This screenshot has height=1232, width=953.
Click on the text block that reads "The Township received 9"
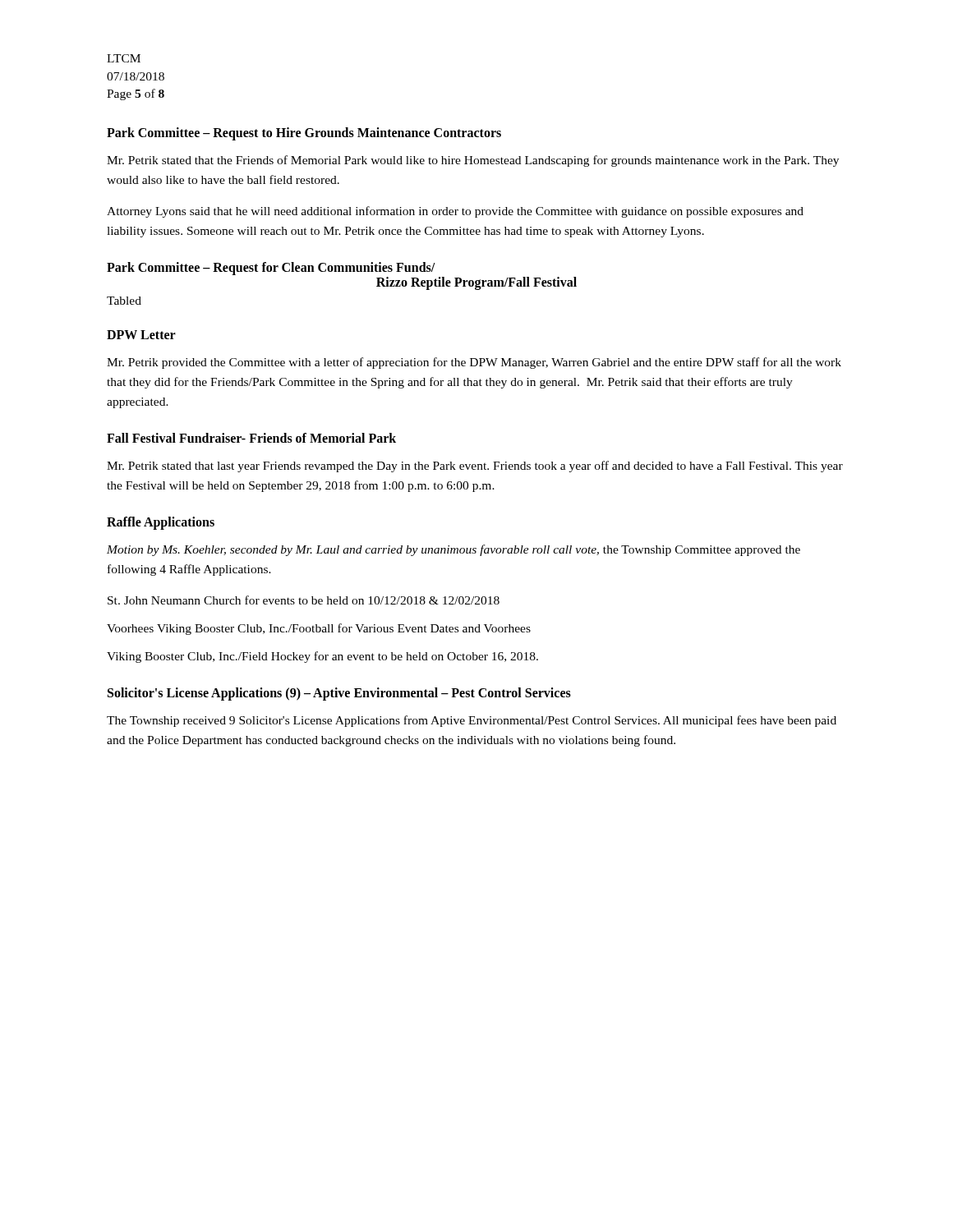pyautogui.click(x=472, y=730)
